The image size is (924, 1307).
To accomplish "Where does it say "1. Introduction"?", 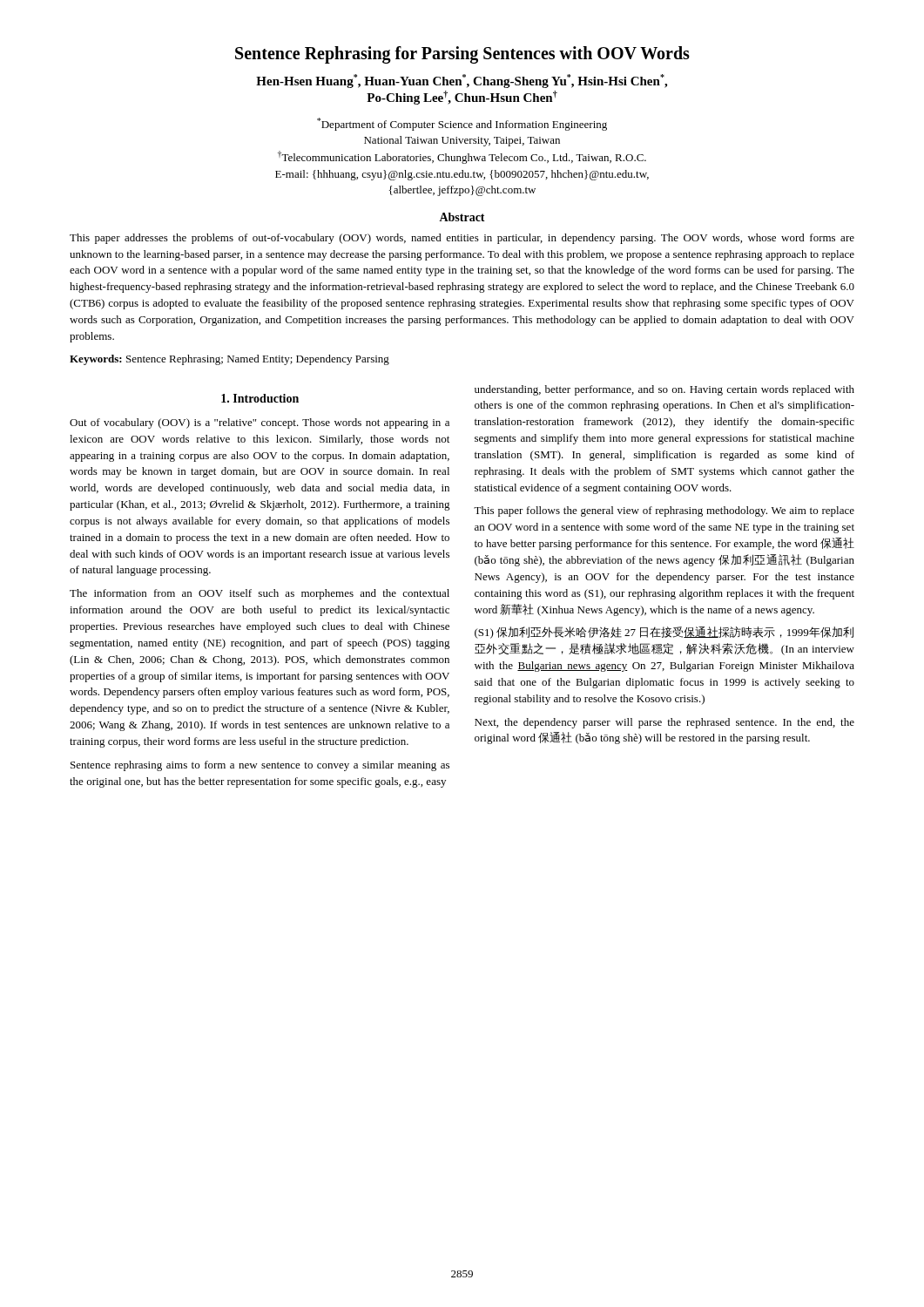I will pyautogui.click(x=260, y=398).
